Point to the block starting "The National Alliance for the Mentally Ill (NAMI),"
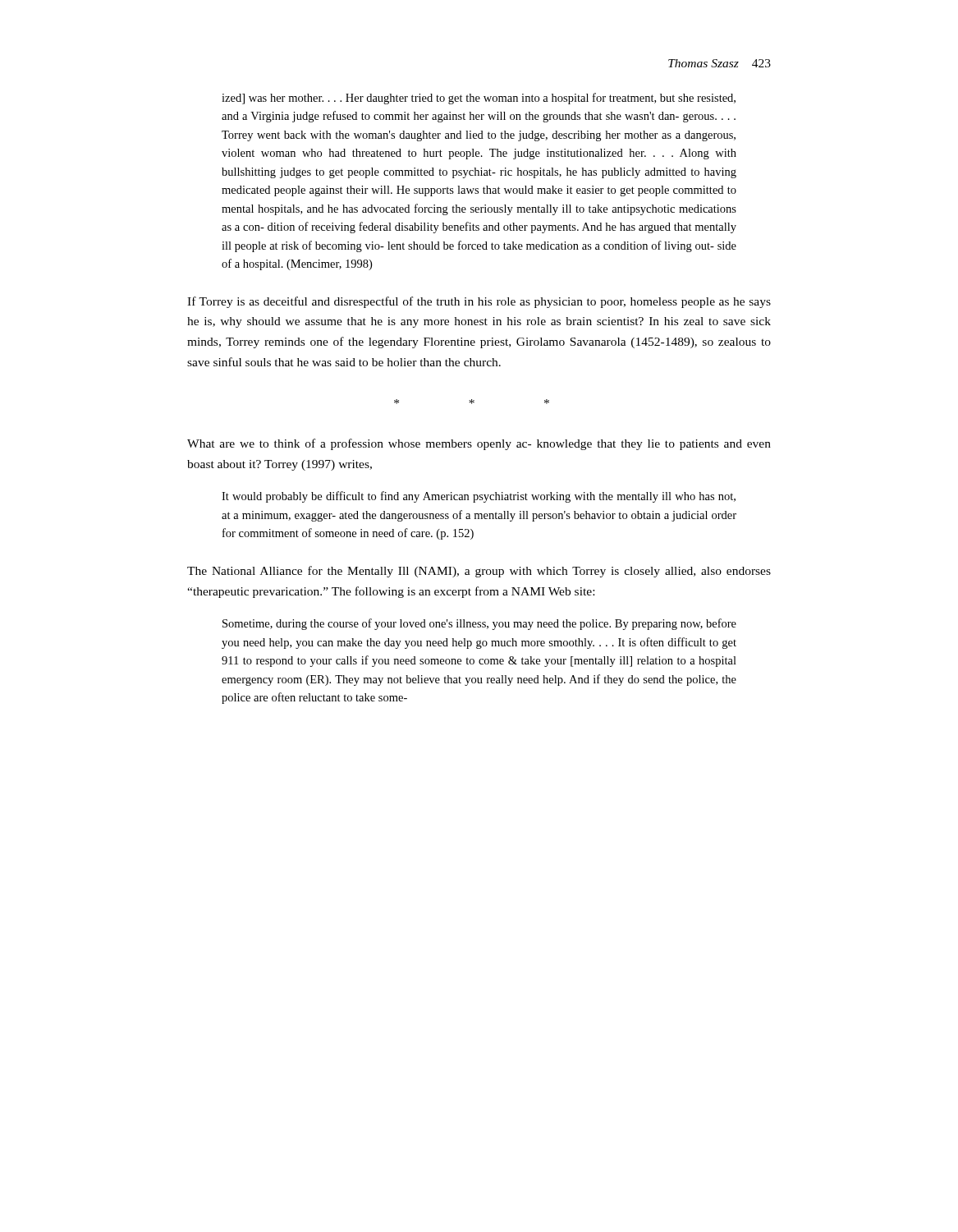 click(479, 580)
